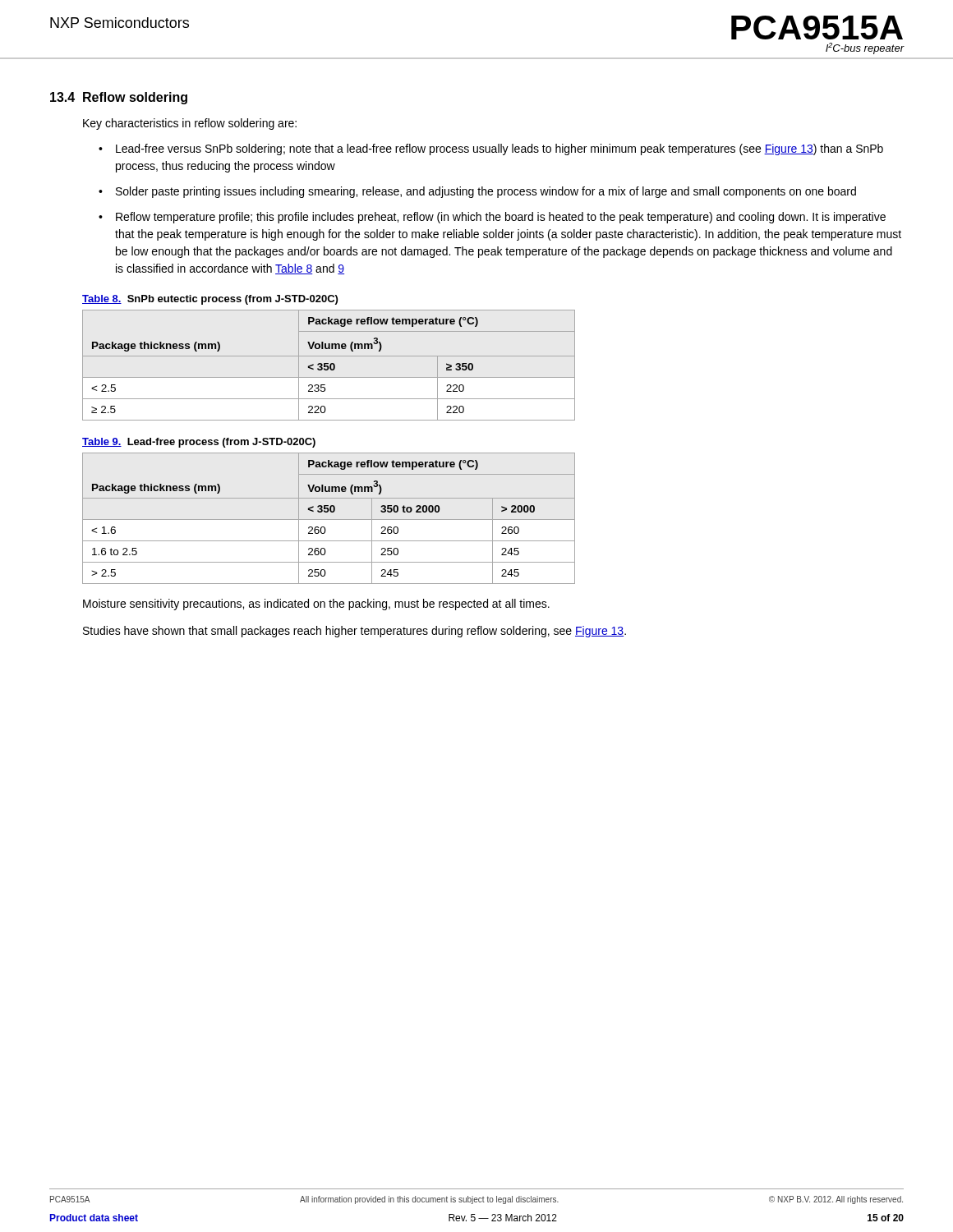Click the passage that begins "Moisture sensitivity precautions, as indicated on the"
This screenshot has height=1232, width=953.
click(x=316, y=604)
